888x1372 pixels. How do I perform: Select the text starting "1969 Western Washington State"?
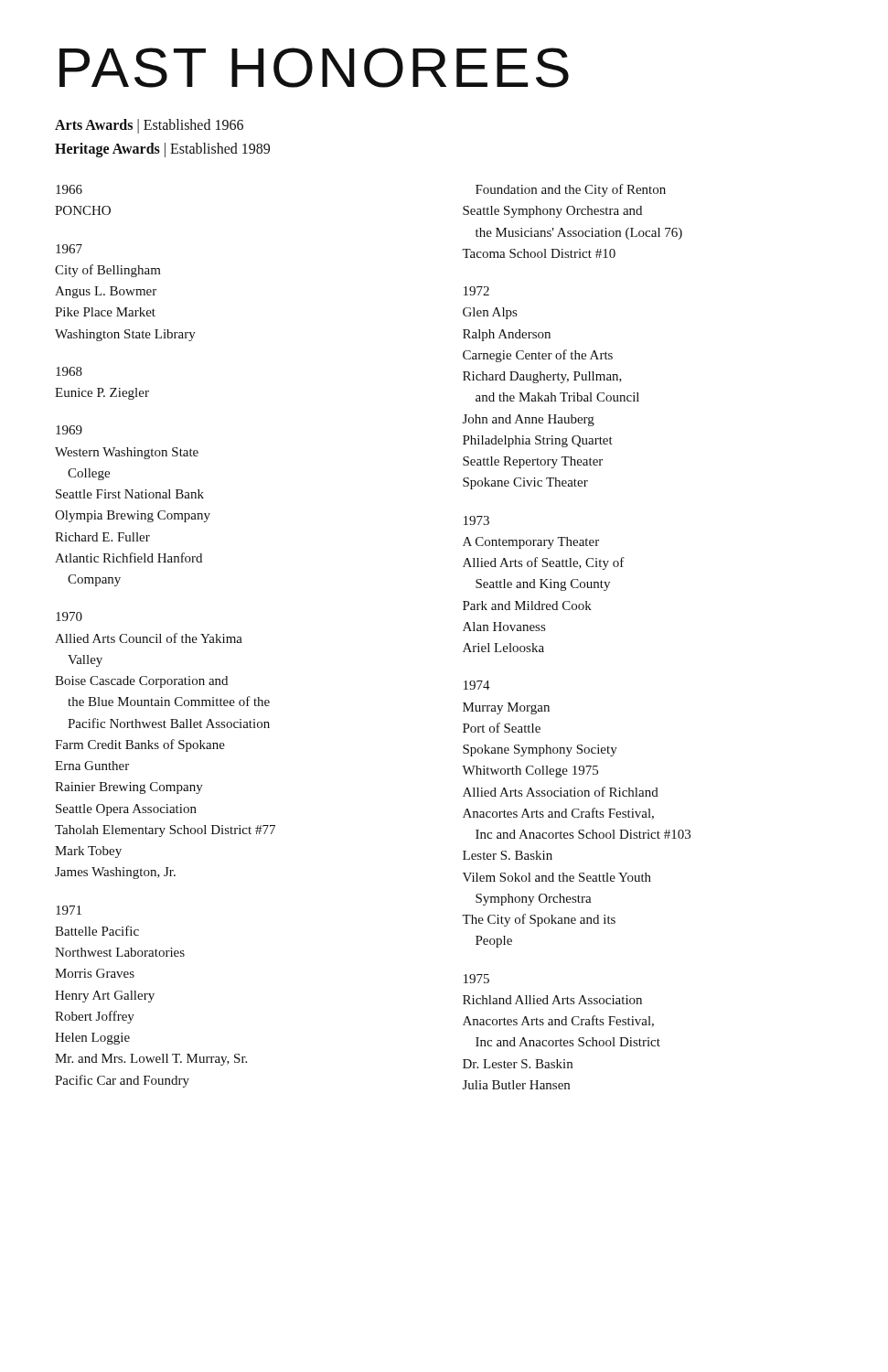pyautogui.click(x=69, y=430)
